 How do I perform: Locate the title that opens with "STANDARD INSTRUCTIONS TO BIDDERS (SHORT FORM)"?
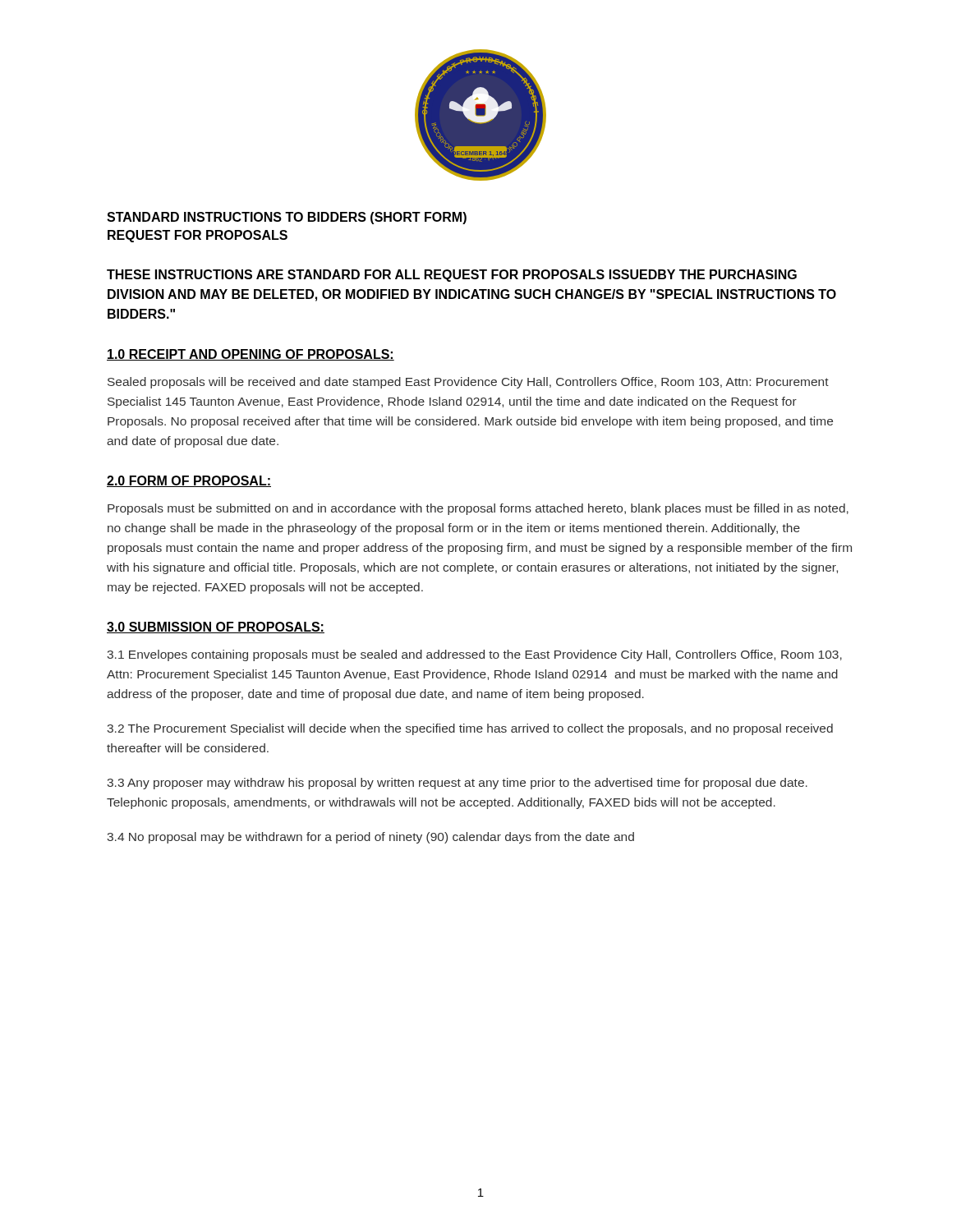(x=287, y=218)
